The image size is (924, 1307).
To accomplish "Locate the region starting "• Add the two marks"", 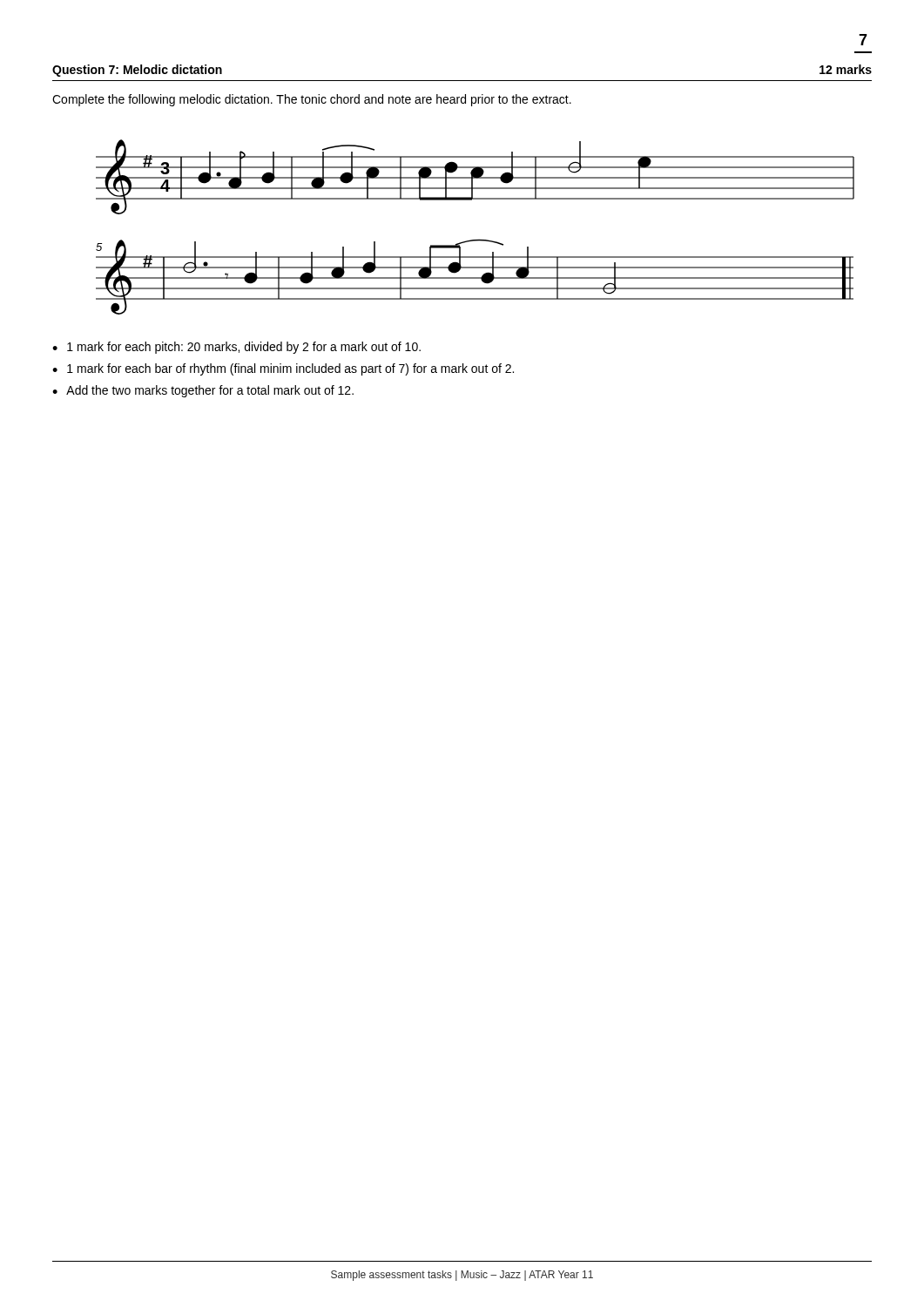I will click(203, 392).
